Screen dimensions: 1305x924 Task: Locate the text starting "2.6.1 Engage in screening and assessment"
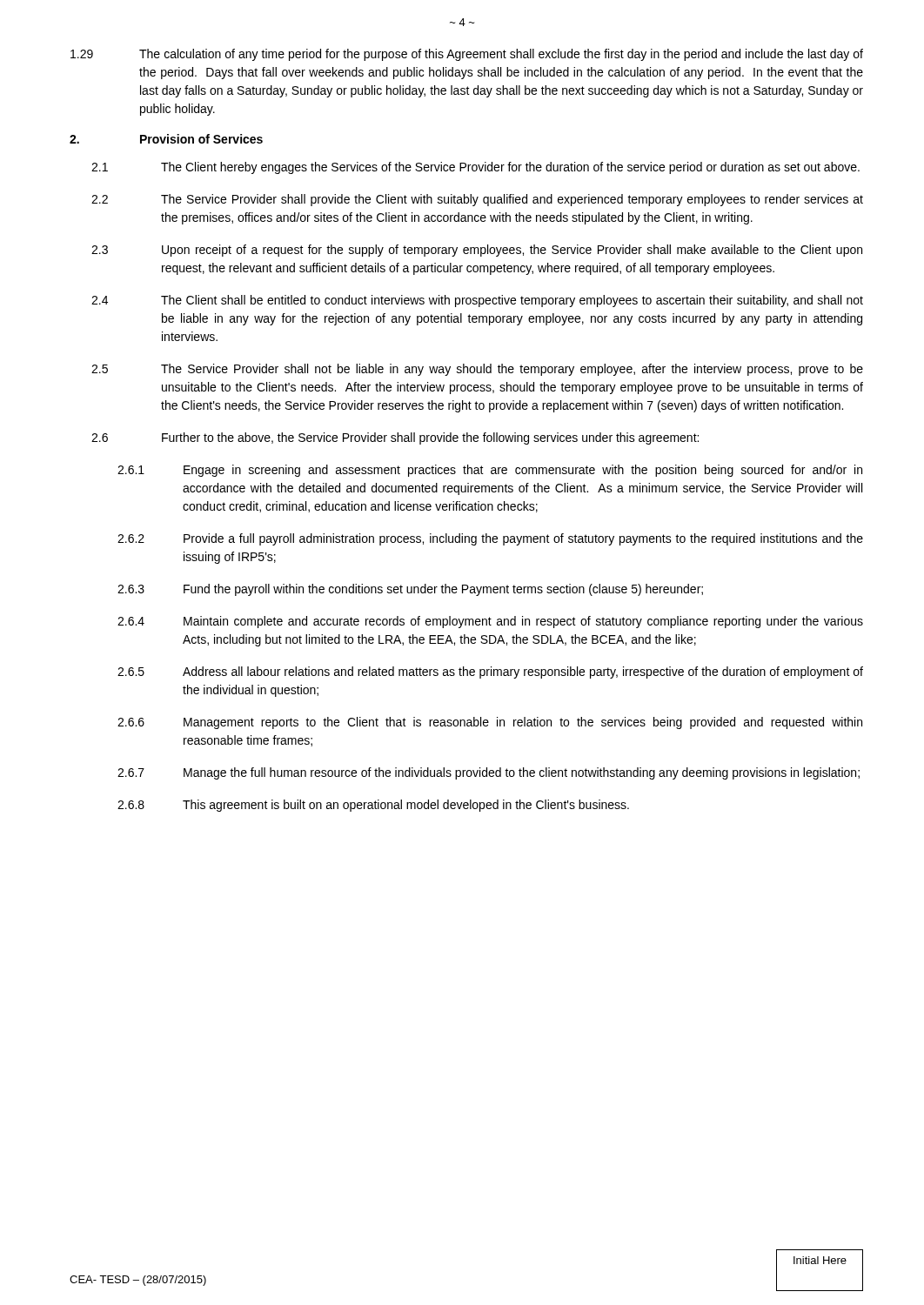coord(490,488)
